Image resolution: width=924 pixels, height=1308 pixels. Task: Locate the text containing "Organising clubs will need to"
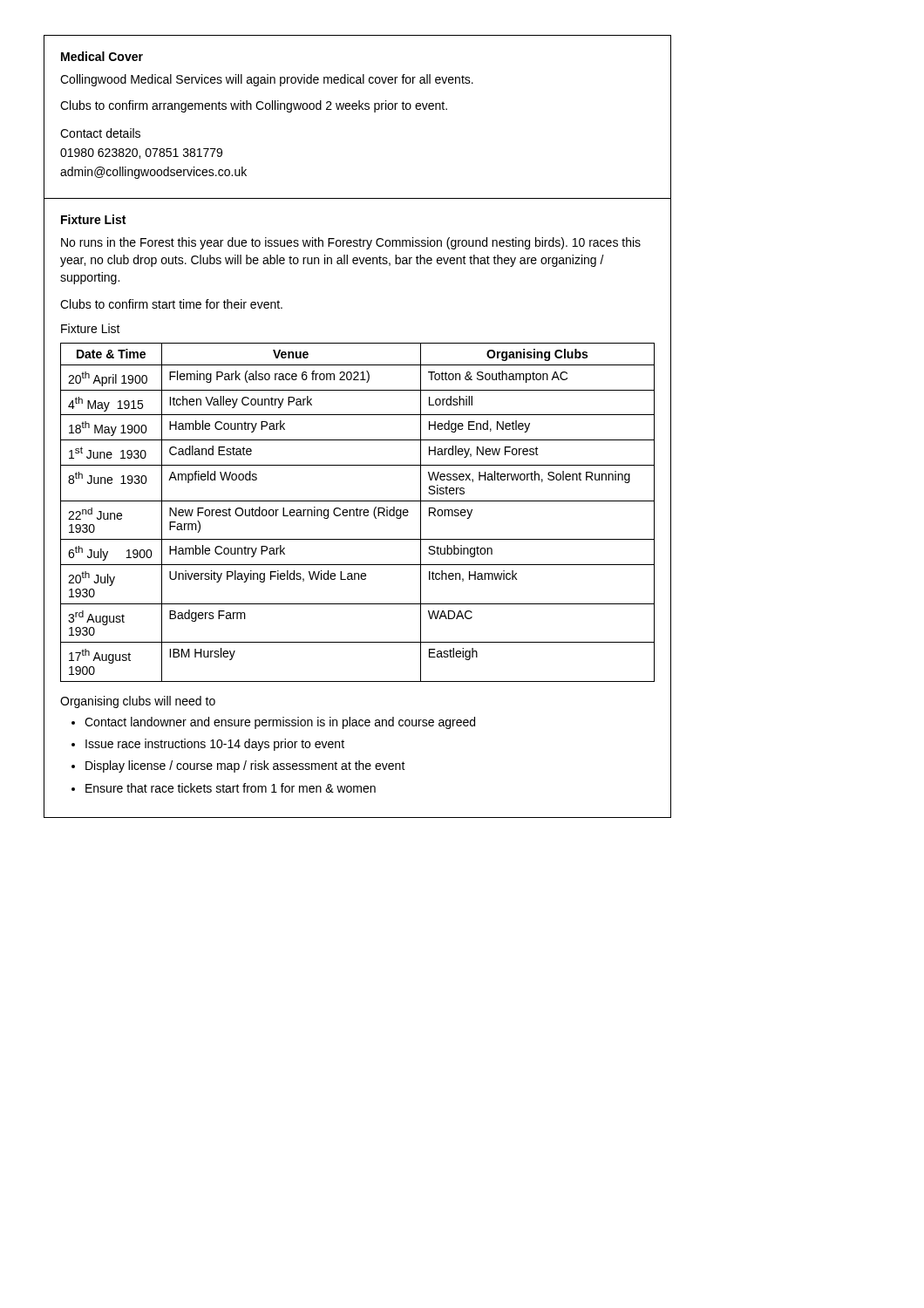click(138, 701)
